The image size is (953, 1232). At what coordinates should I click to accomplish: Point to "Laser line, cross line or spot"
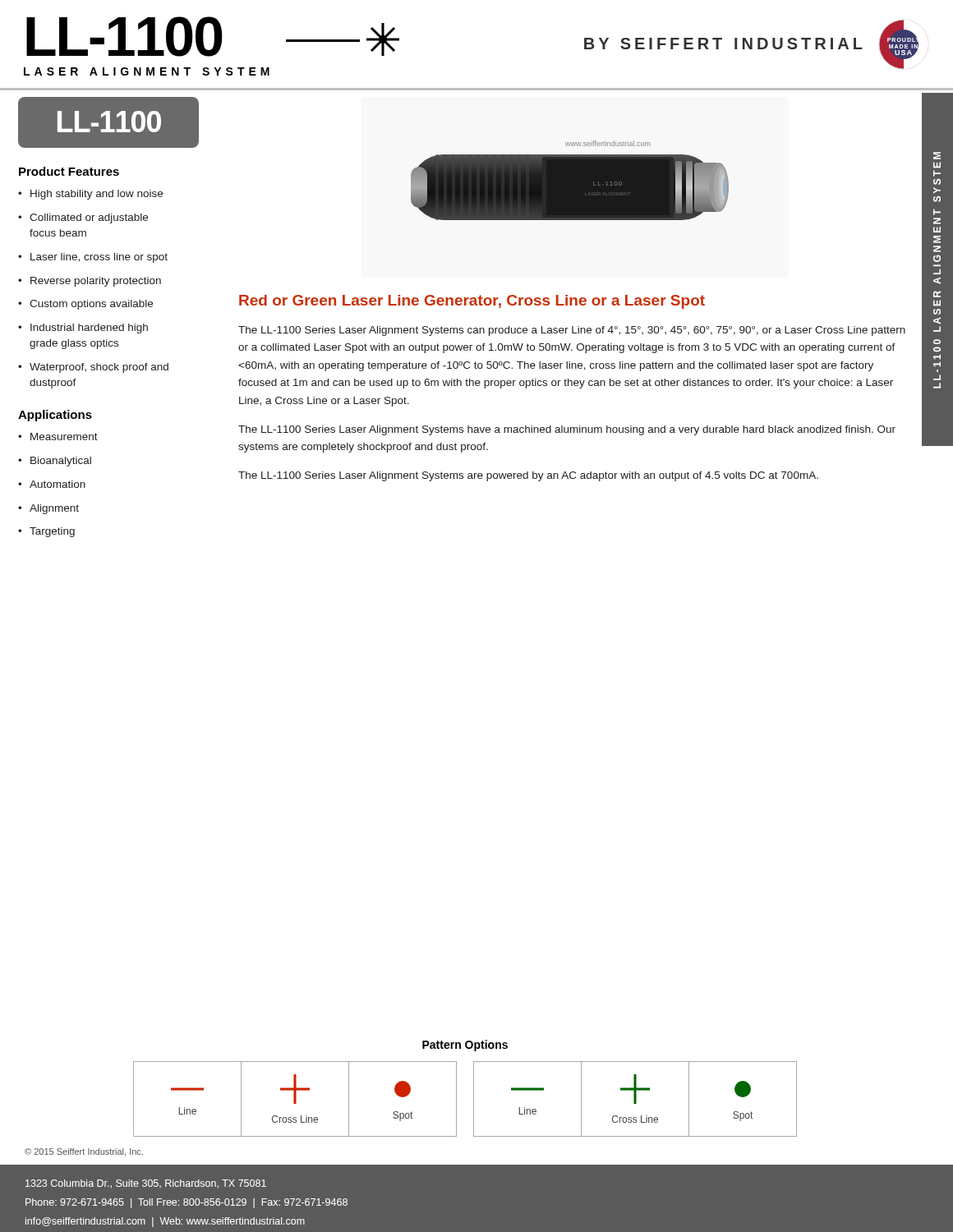99,256
